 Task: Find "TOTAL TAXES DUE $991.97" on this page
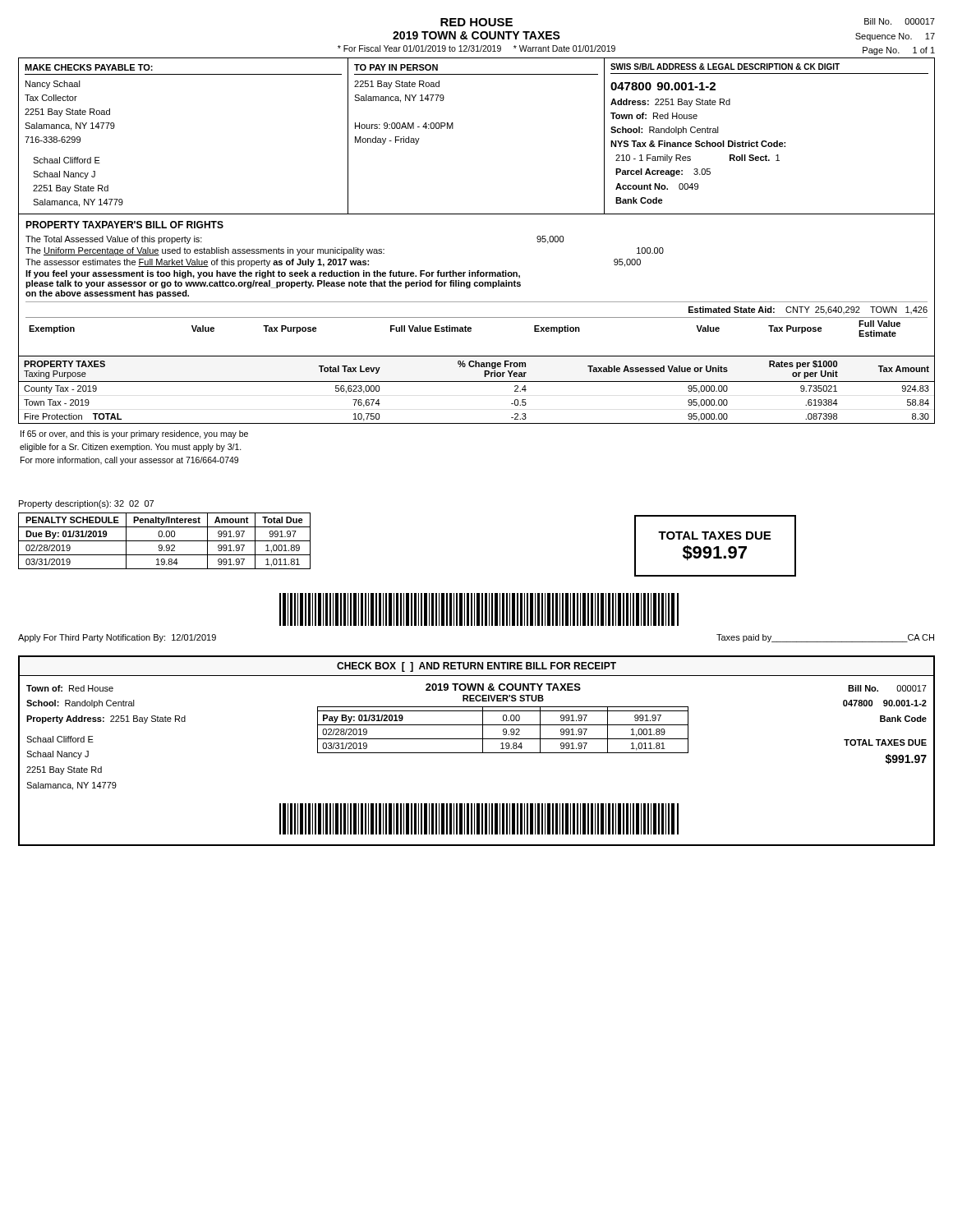pos(715,545)
